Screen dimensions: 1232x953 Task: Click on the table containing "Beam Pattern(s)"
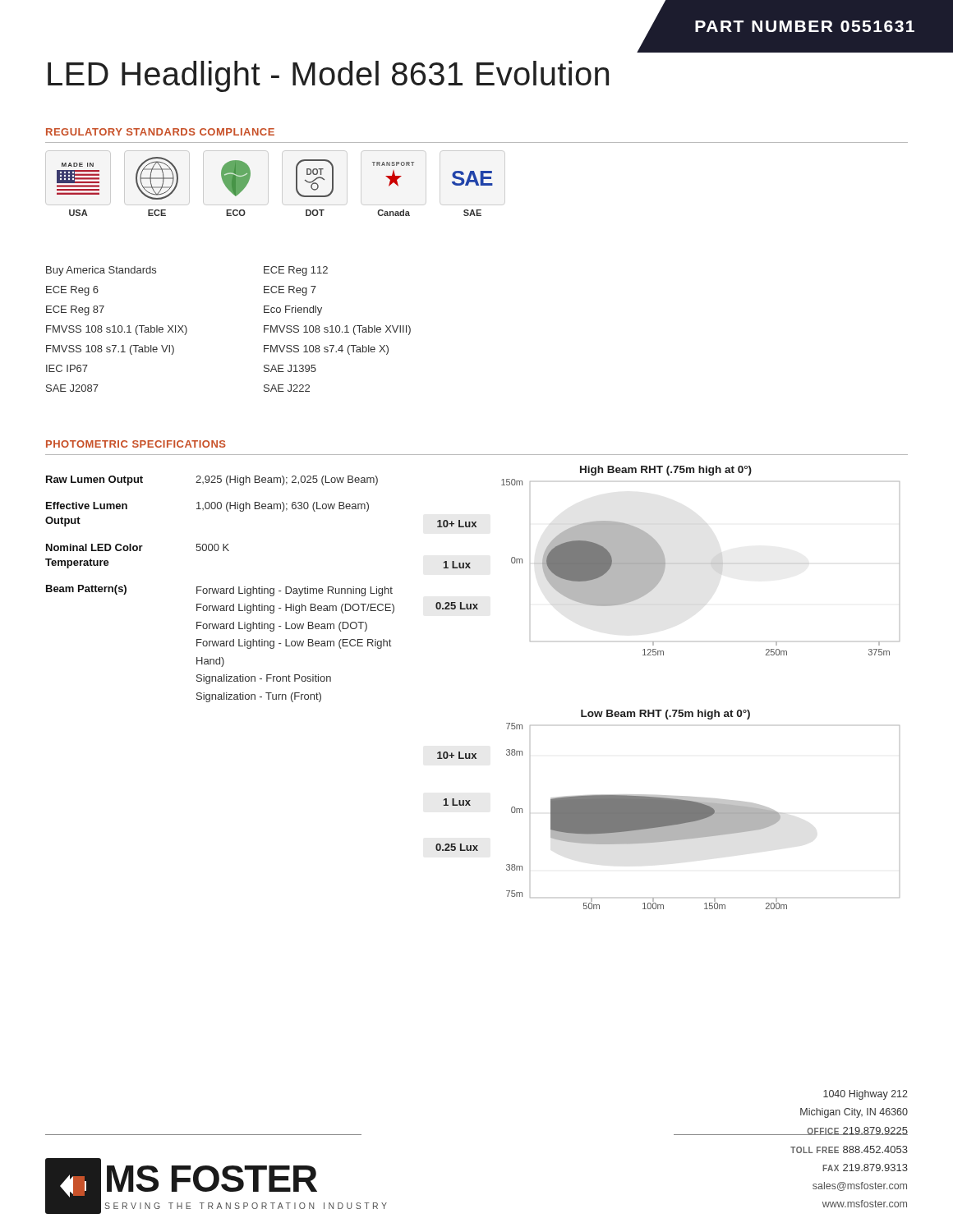[226, 589]
